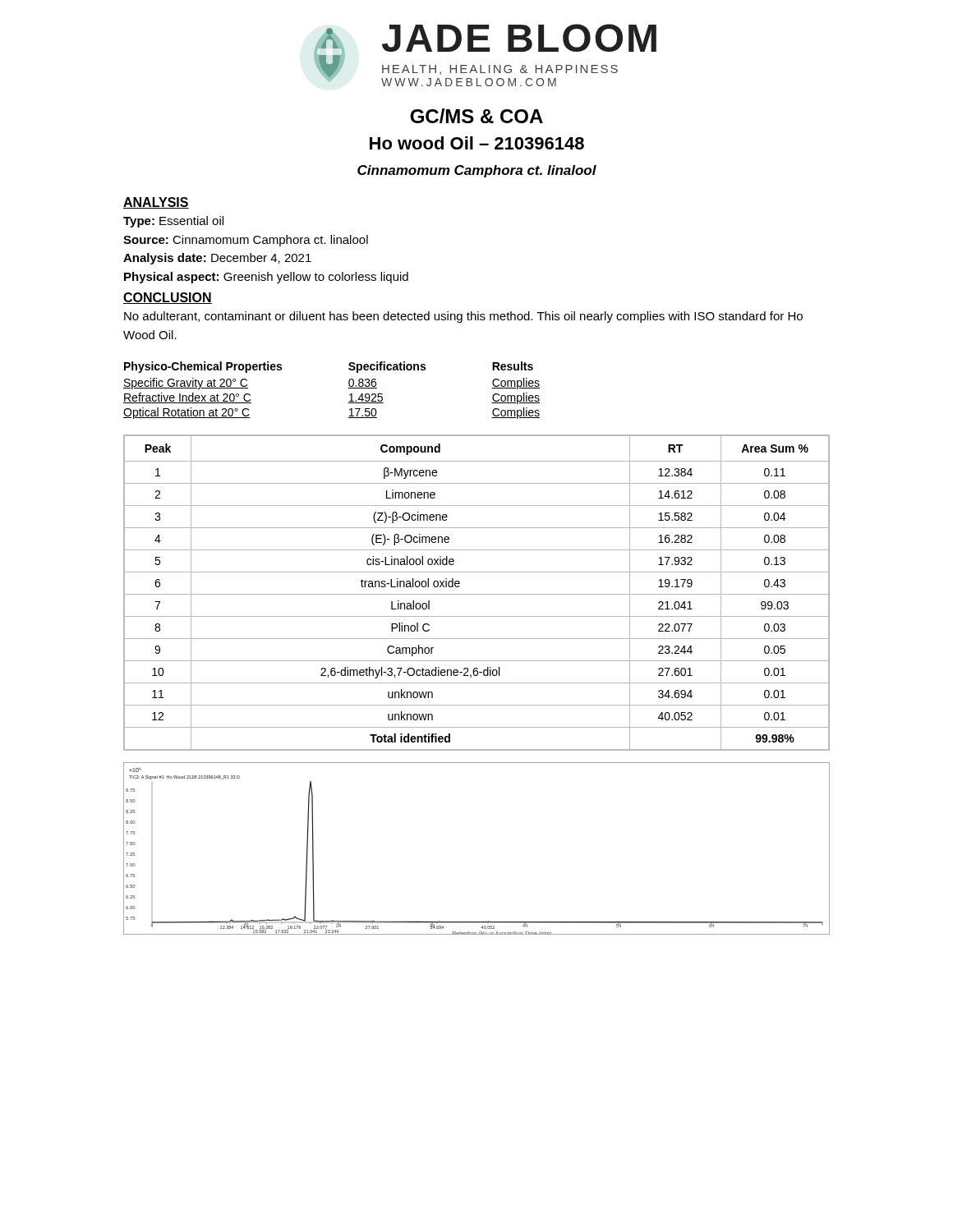This screenshot has width=953, height=1232.
Task: Click on the continuous plot
Action: [x=476, y=848]
